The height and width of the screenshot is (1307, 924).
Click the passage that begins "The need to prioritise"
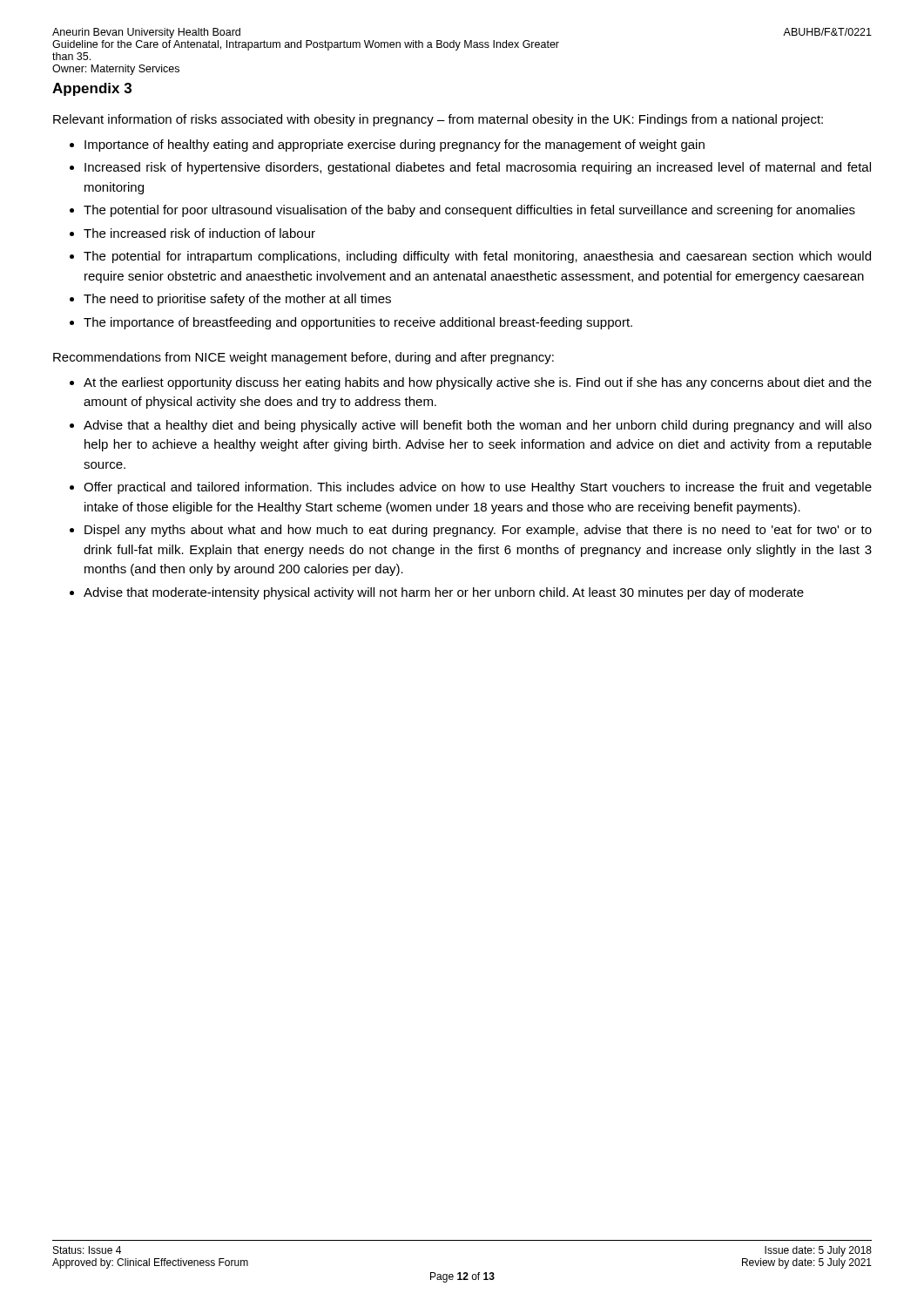(238, 298)
